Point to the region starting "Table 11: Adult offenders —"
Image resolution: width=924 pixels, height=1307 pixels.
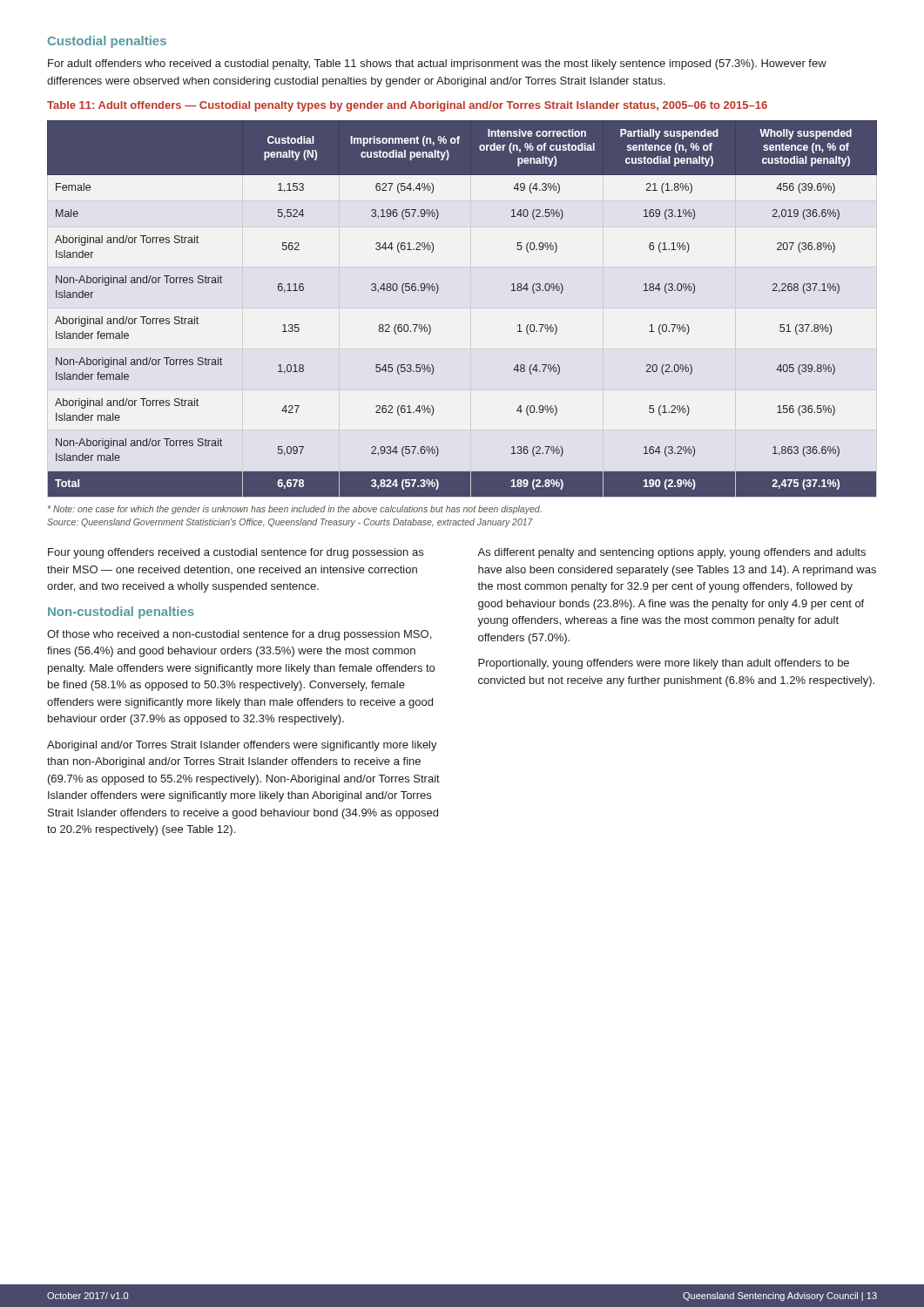click(407, 105)
